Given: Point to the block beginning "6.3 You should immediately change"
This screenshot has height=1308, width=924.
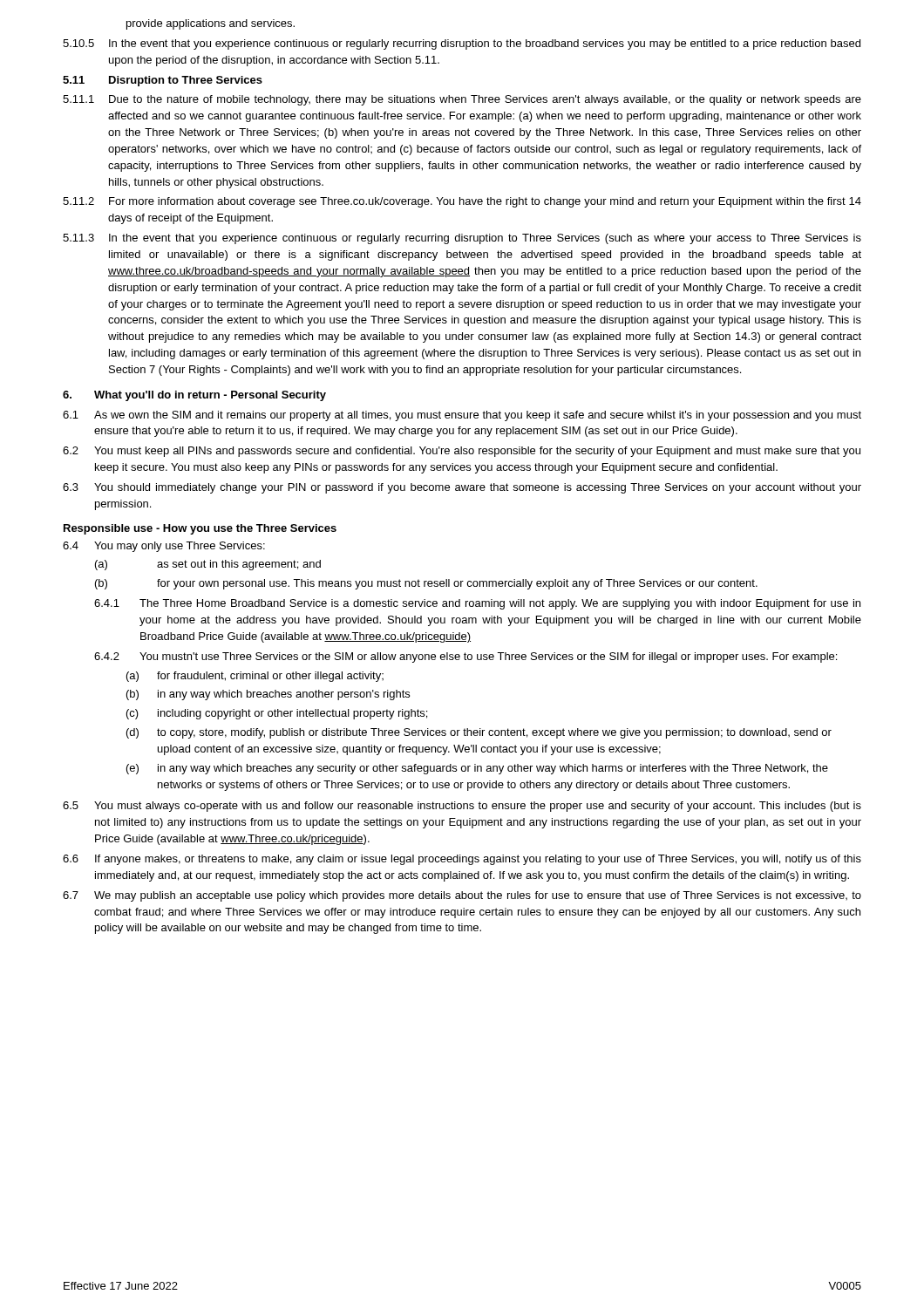Looking at the screenshot, I should (462, 496).
